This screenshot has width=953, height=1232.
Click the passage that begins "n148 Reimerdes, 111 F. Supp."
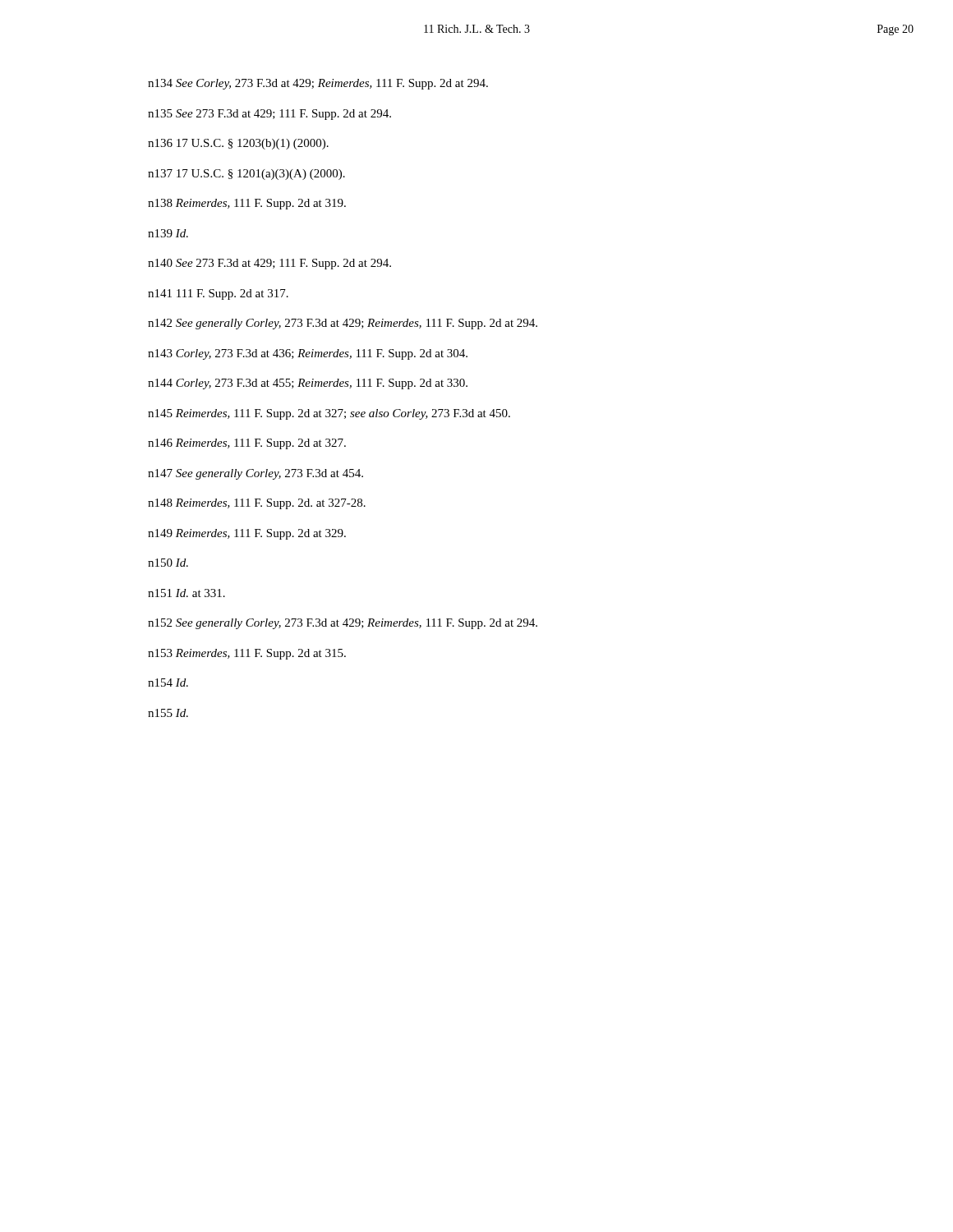(257, 503)
